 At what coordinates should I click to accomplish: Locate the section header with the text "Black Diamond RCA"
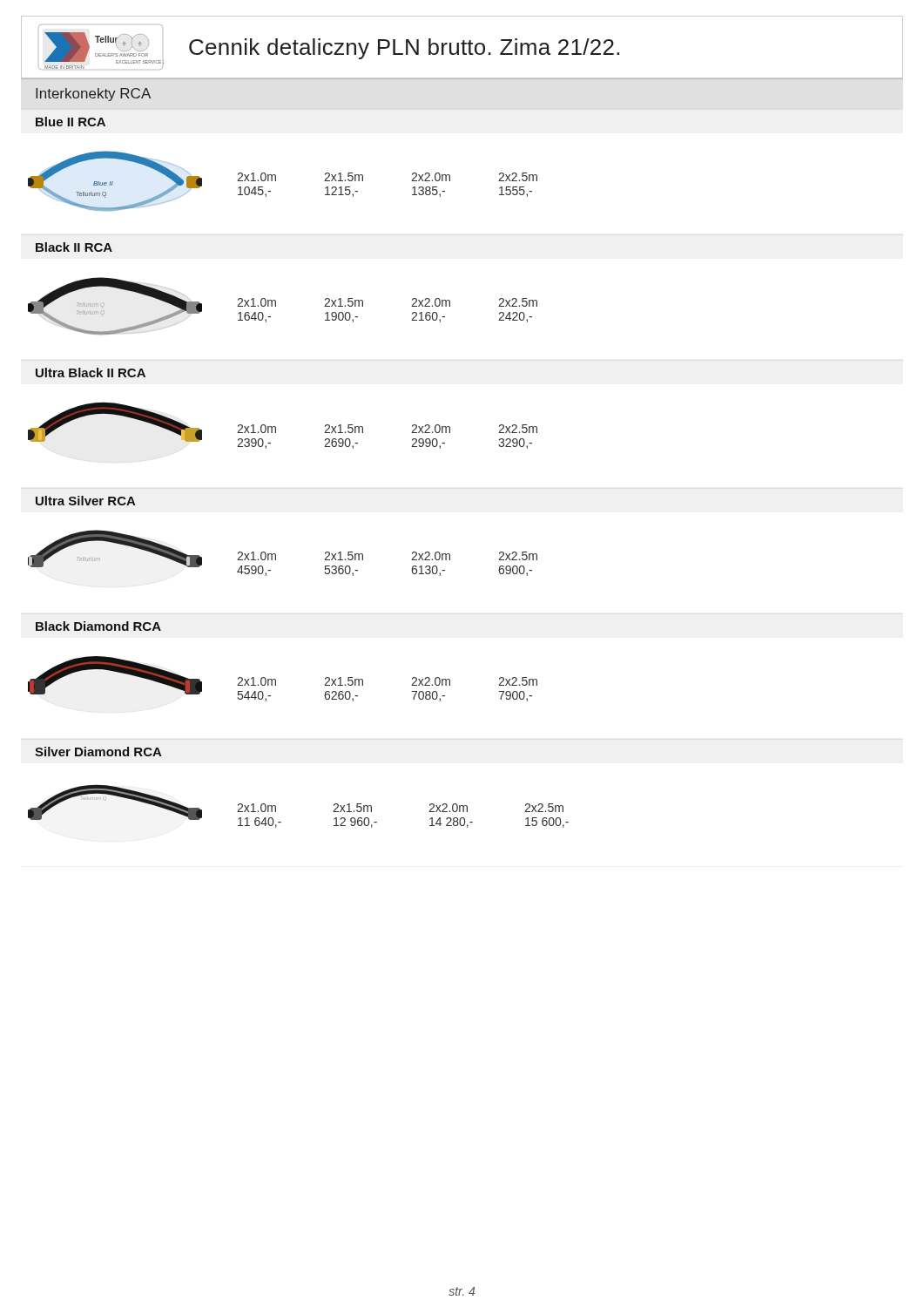pyautogui.click(x=98, y=626)
